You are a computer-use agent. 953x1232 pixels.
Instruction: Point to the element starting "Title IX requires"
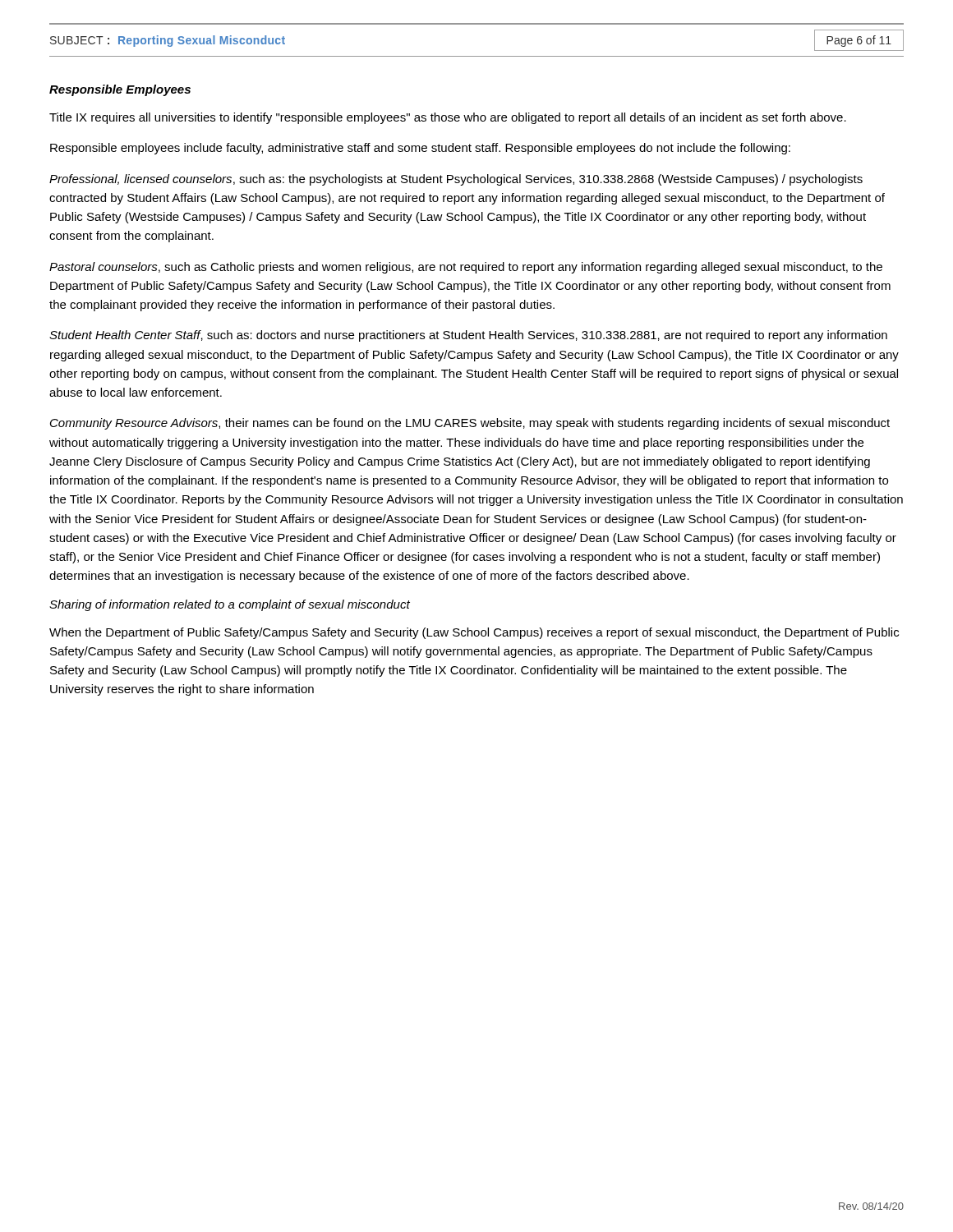pos(448,117)
